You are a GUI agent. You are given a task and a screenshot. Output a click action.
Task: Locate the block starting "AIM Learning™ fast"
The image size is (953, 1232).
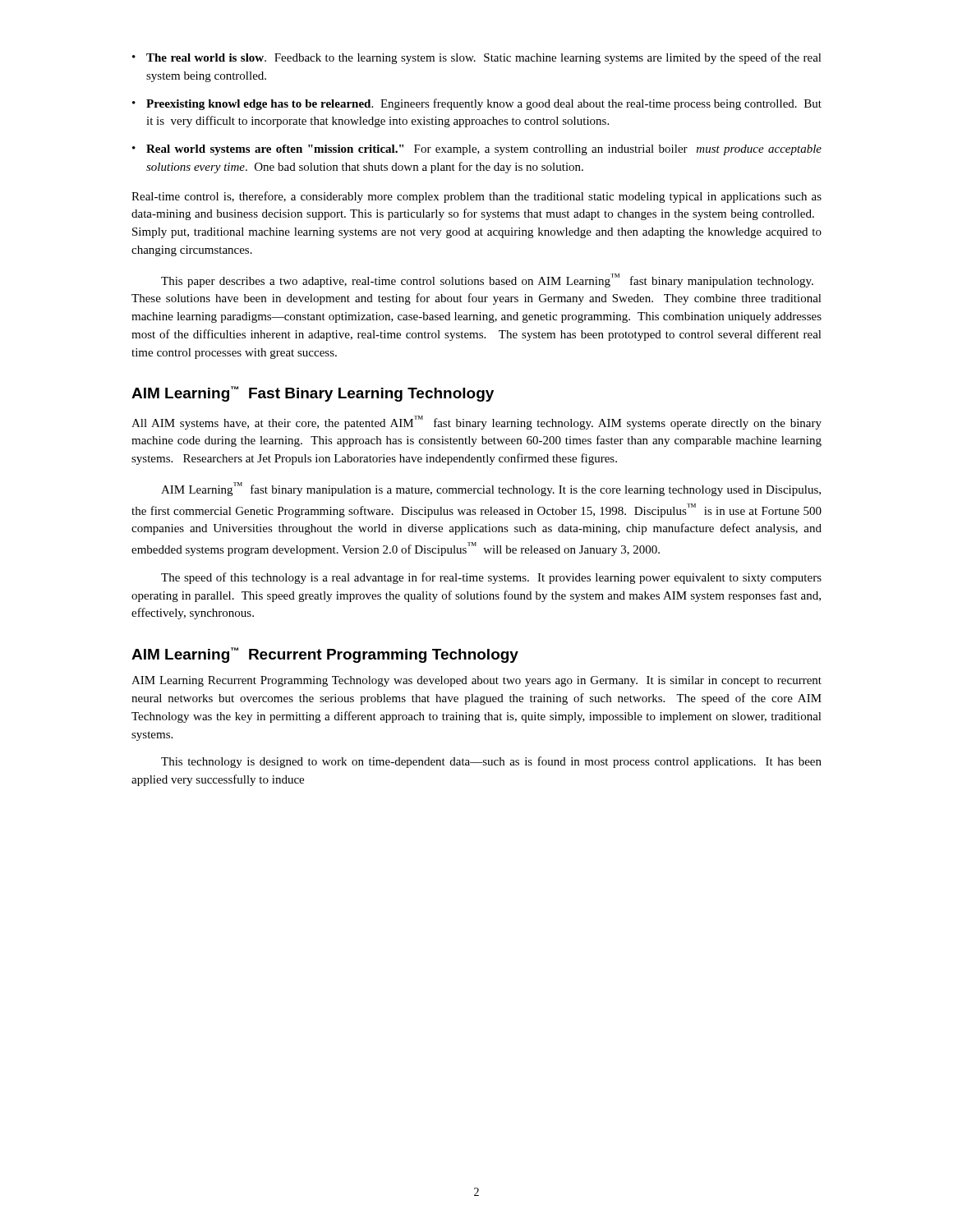[x=476, y=518]
